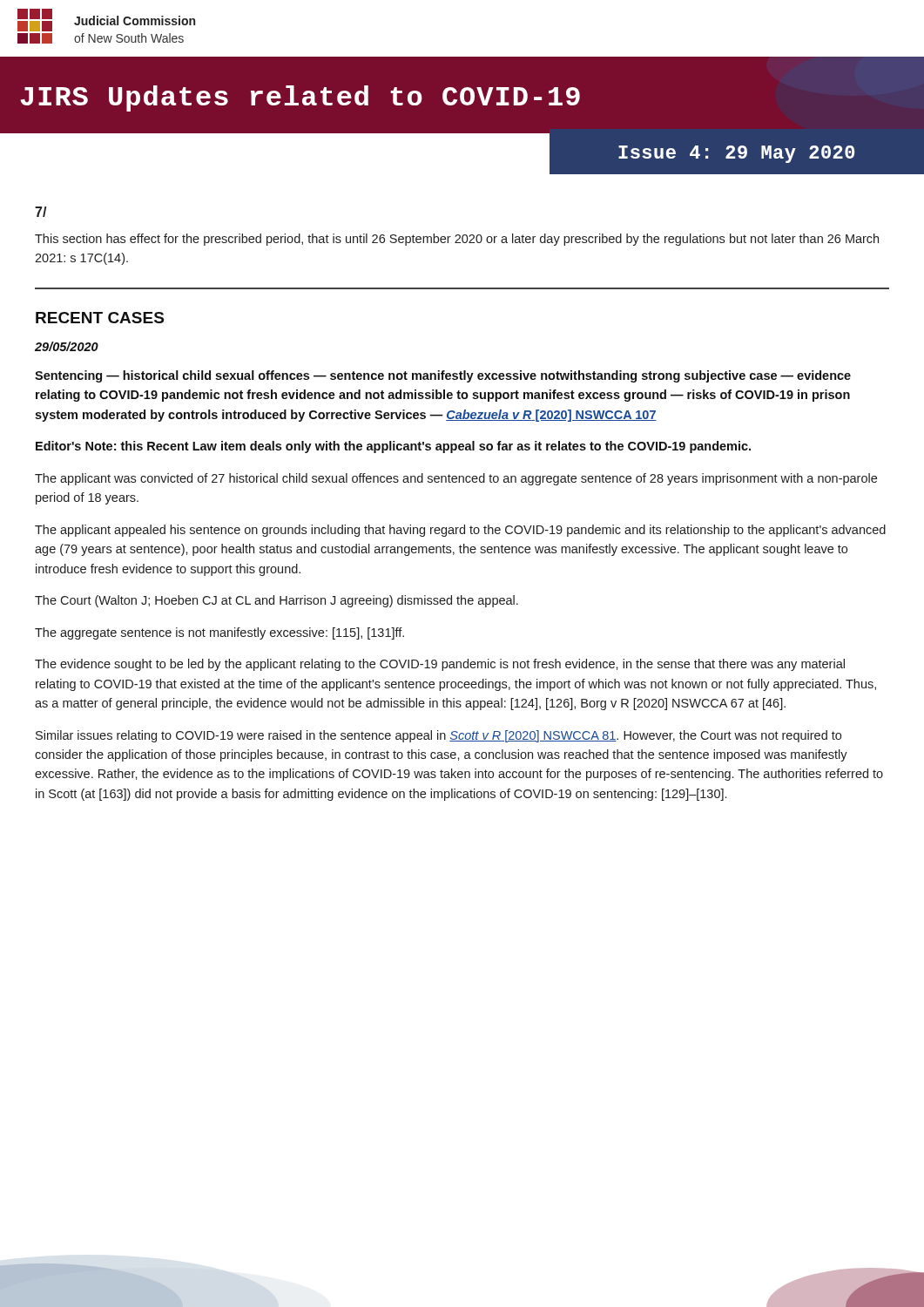Viewport: 924px width, 1307px height.
Task: Select the text block starting "Editor's Note: this"
Action: tap(393, 446)
